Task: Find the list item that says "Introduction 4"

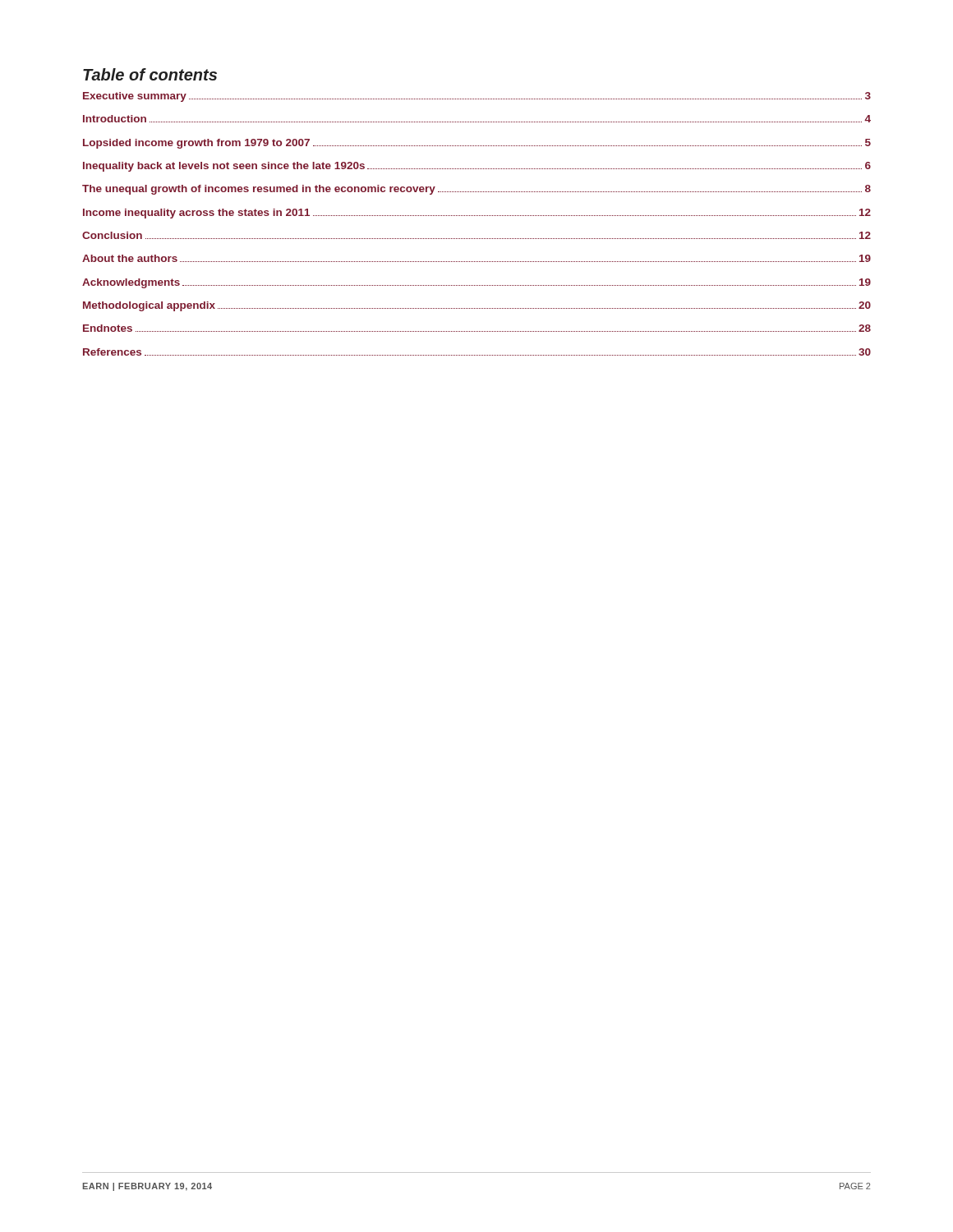Action: 476,120
